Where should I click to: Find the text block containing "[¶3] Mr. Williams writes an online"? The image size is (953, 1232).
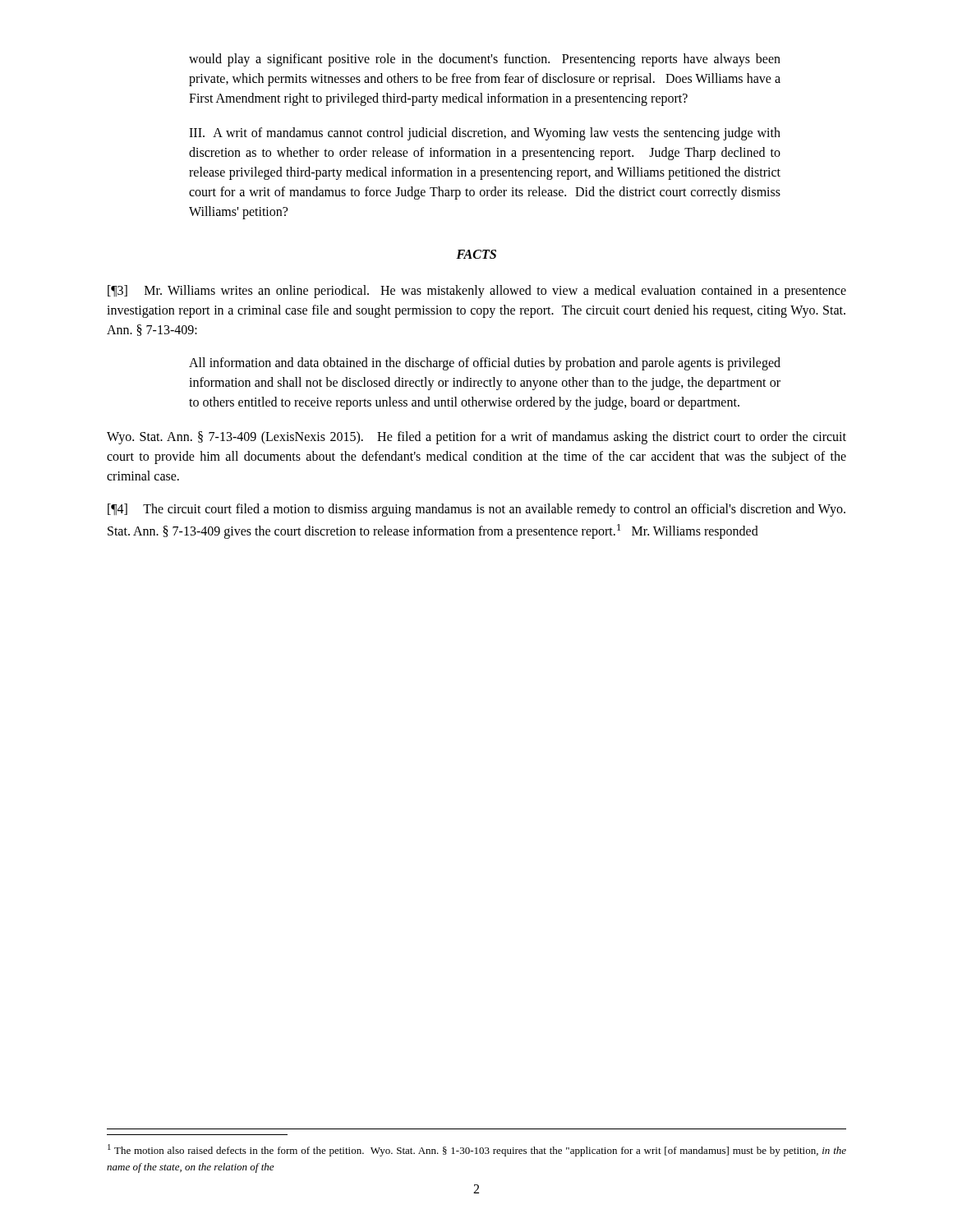point(476,310)
